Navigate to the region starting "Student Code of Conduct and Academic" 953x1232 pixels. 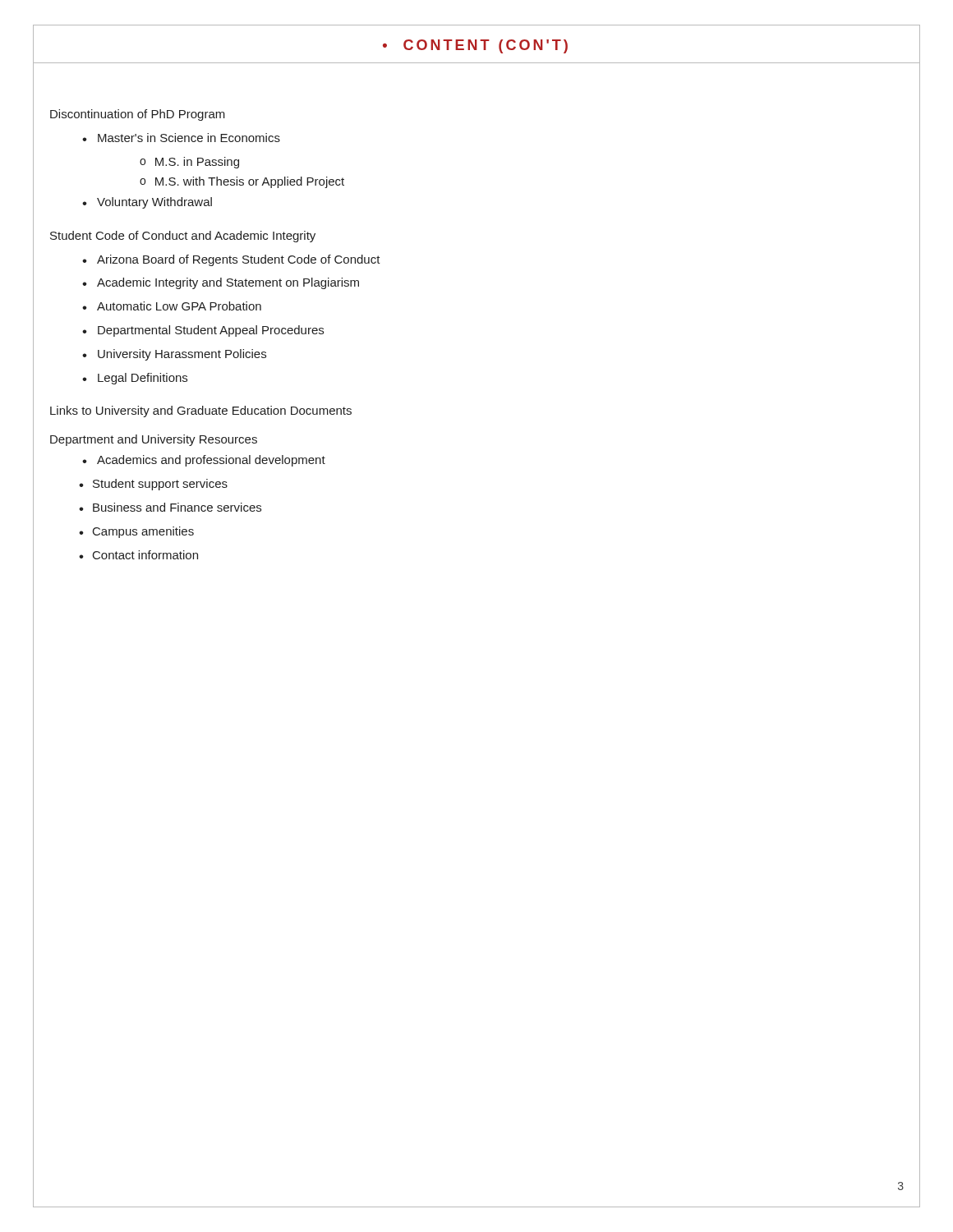183,235
